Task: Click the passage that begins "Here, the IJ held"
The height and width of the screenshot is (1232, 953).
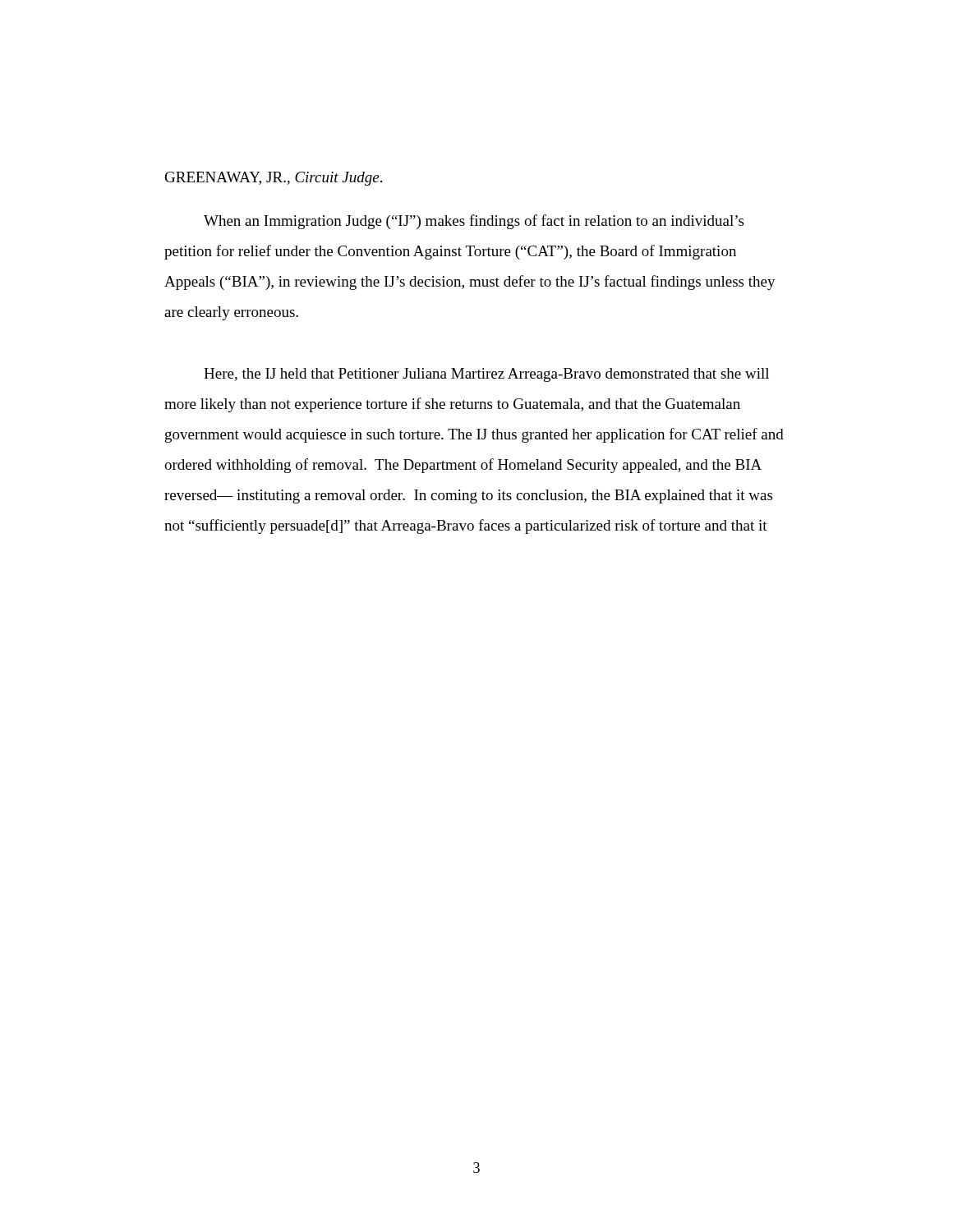Action: [x=474, y=449]
